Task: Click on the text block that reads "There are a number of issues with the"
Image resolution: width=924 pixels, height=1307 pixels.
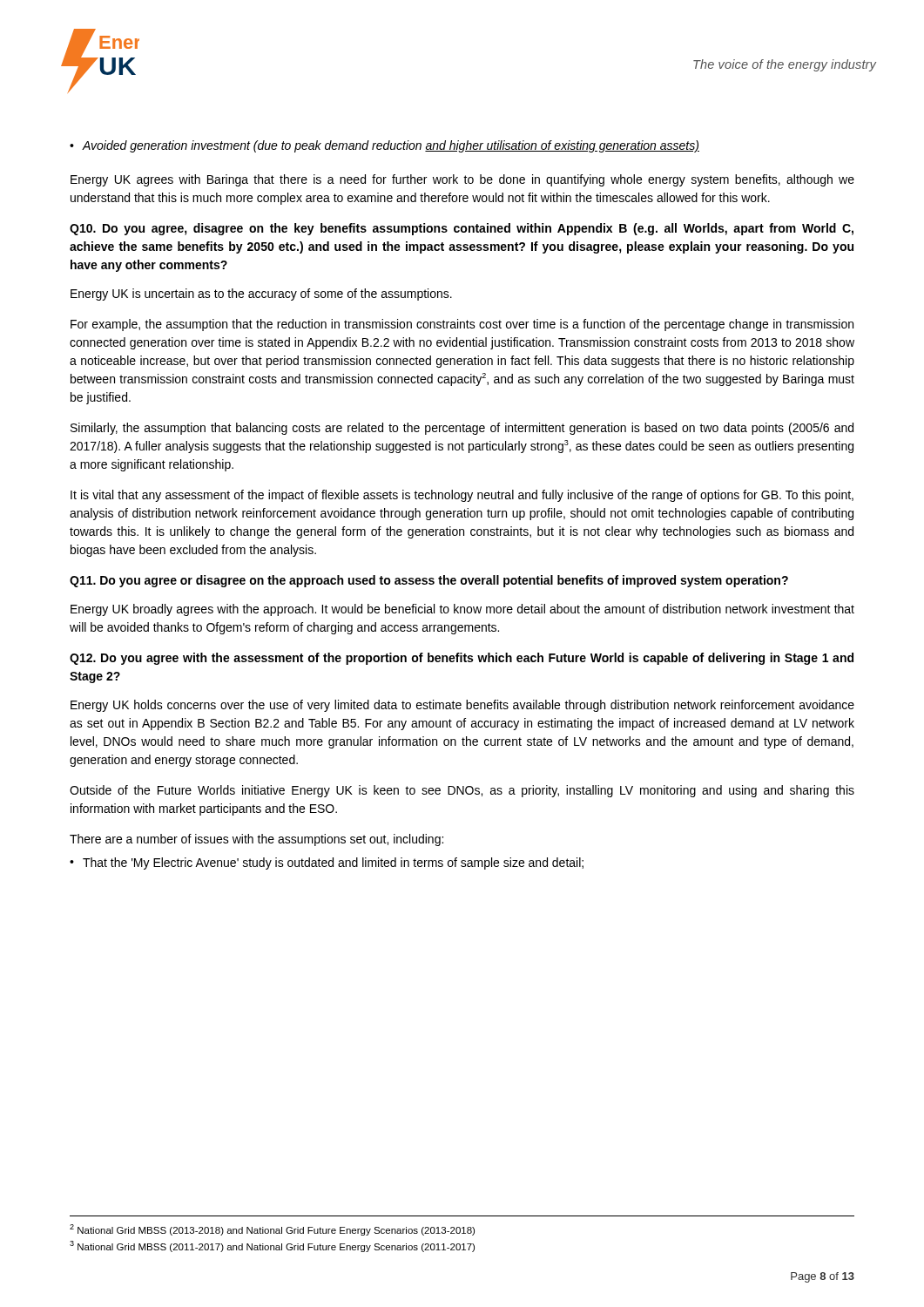Action: [257, 839]
